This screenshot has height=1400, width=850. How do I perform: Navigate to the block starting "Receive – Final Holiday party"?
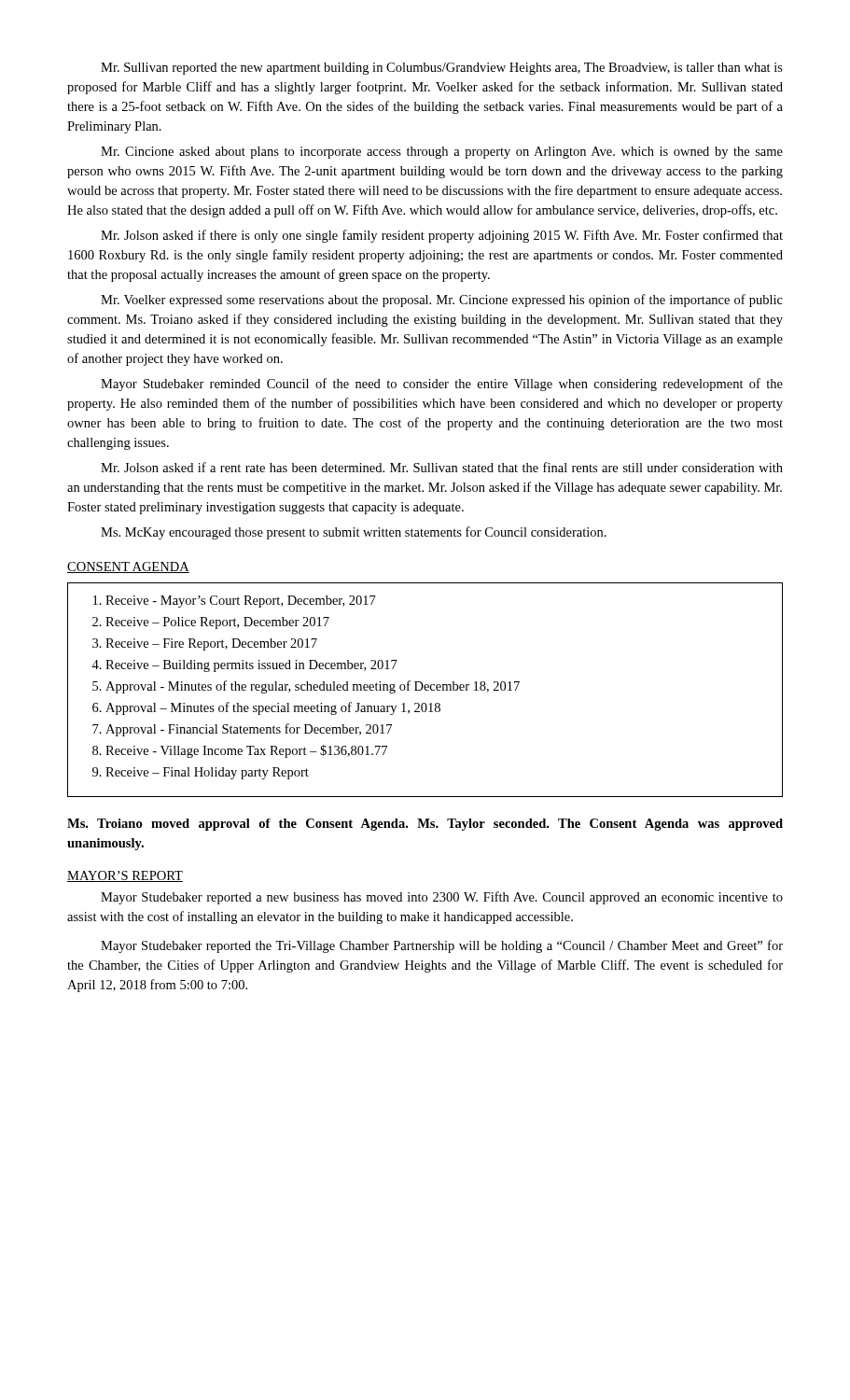[207, 772]
